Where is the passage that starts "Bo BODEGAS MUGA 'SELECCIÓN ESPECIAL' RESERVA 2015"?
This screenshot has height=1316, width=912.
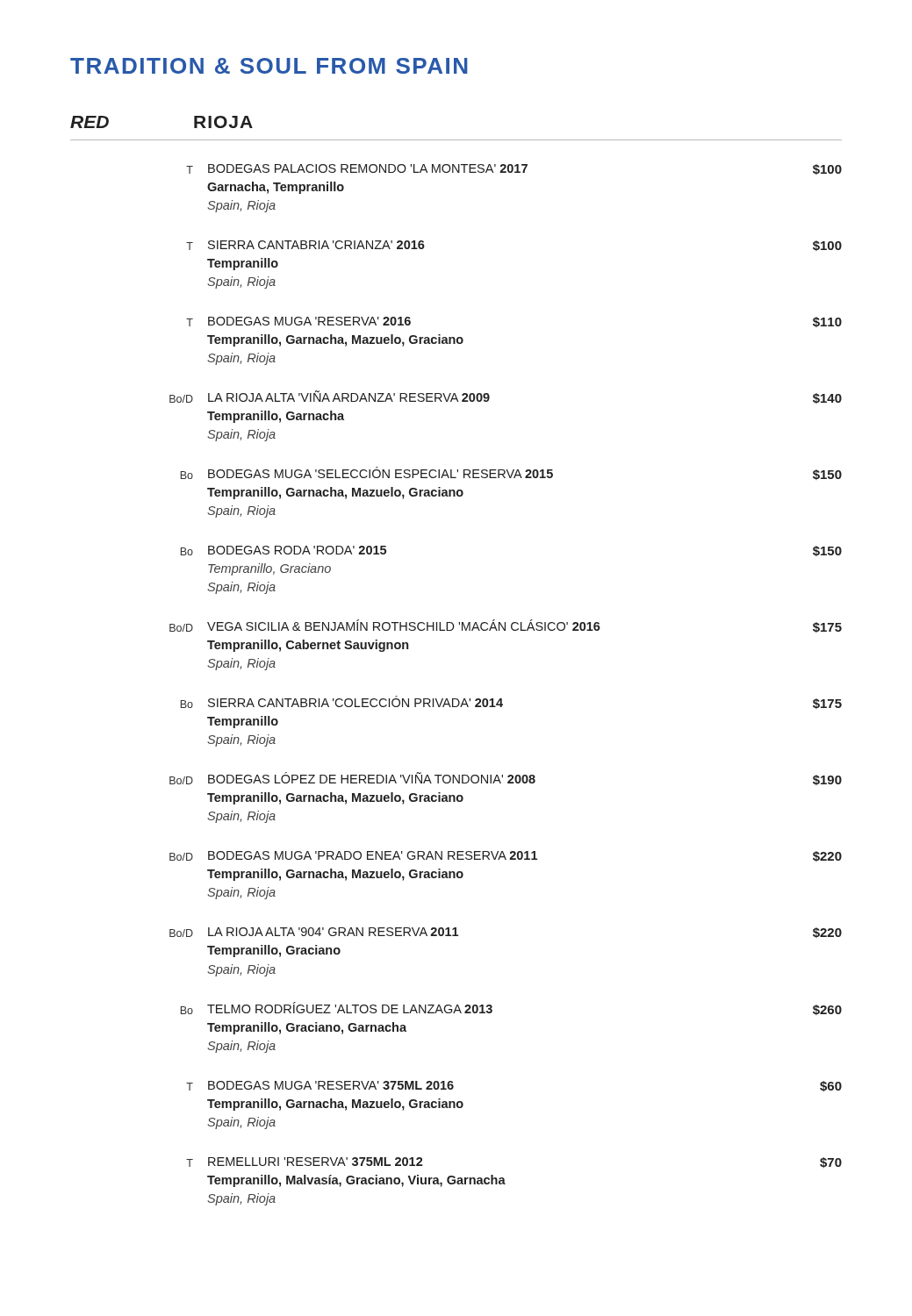coord(456,493)
